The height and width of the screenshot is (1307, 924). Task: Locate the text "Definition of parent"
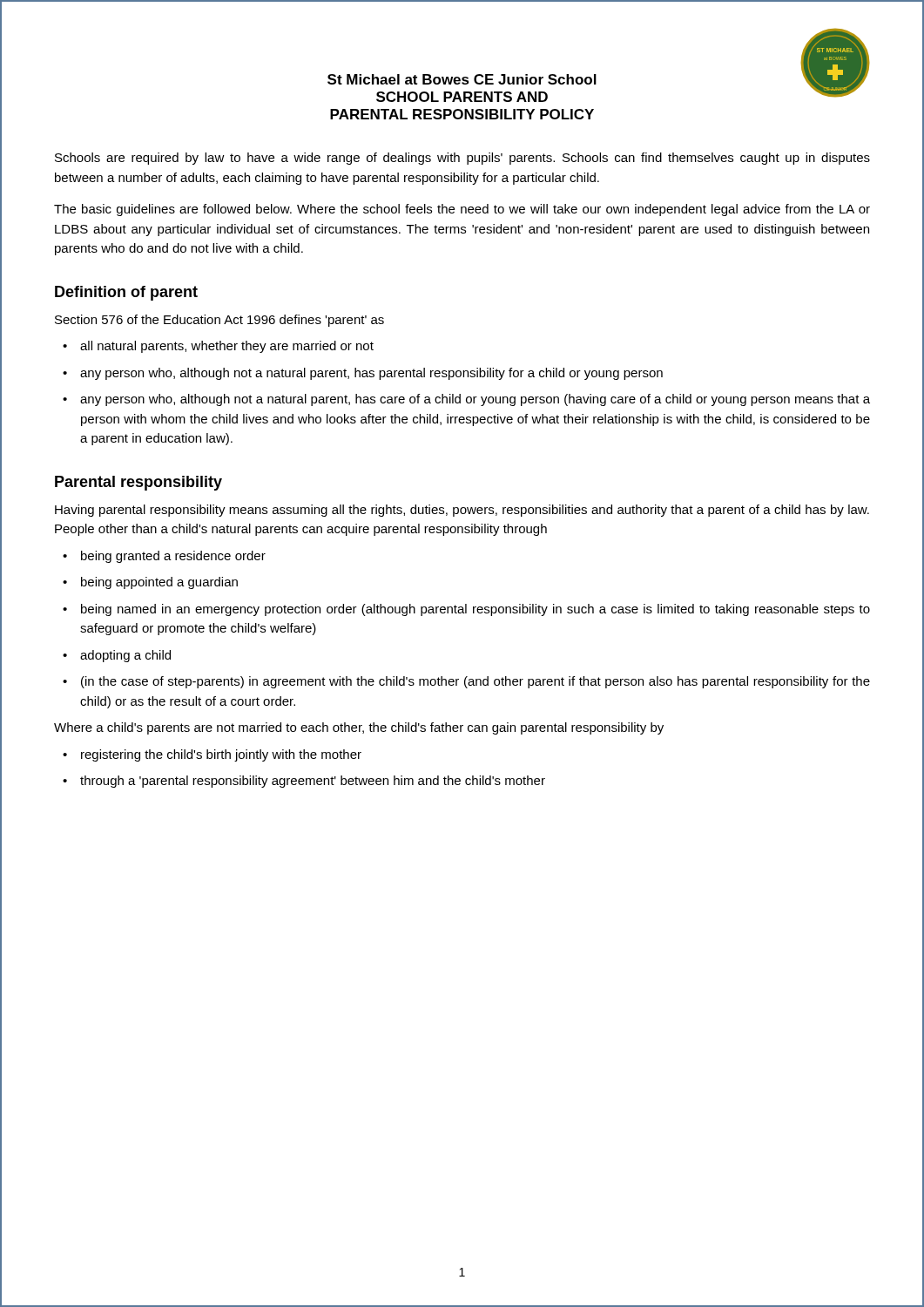click(126, 291)
